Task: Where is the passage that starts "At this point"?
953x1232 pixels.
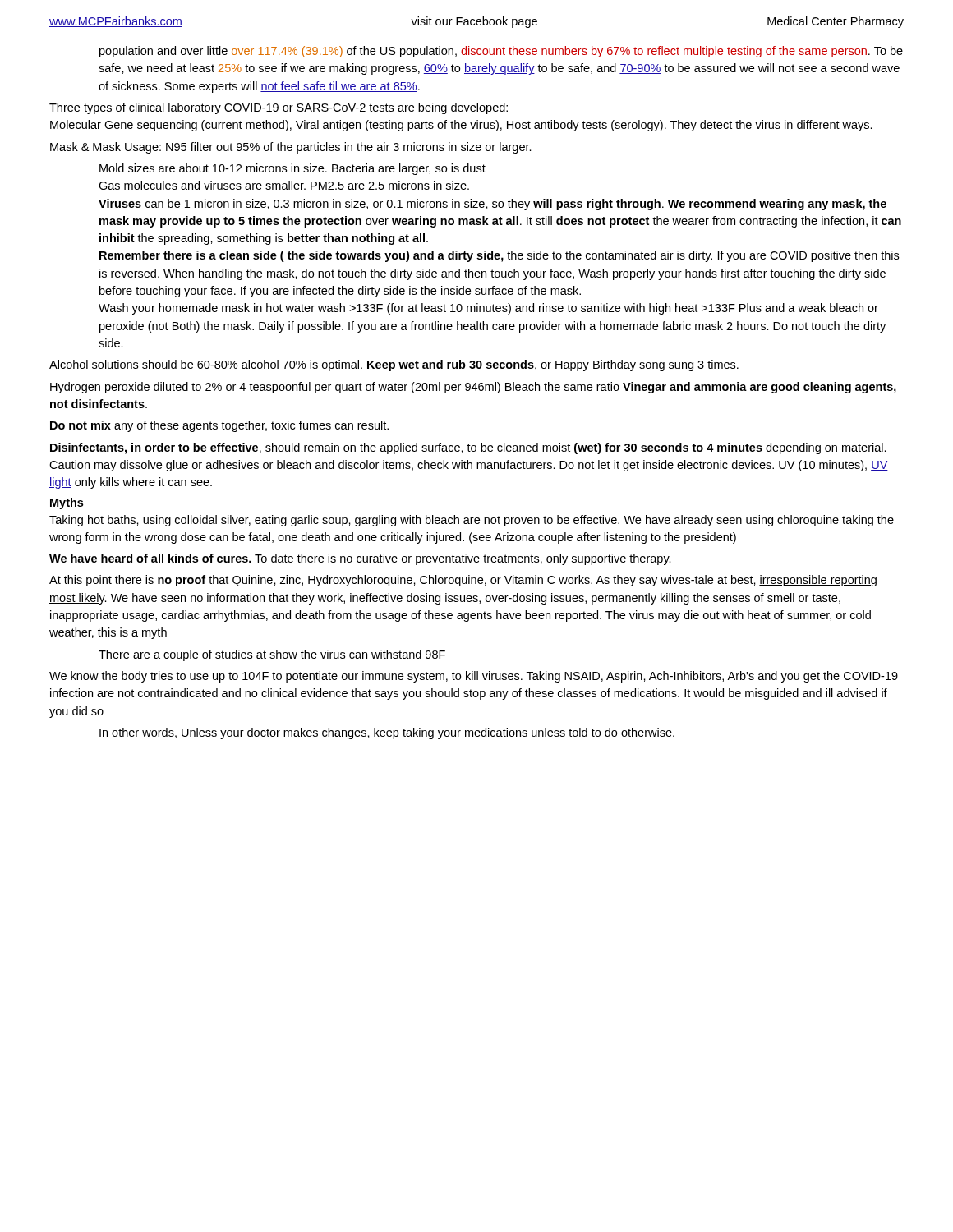Action: (476, 607)
